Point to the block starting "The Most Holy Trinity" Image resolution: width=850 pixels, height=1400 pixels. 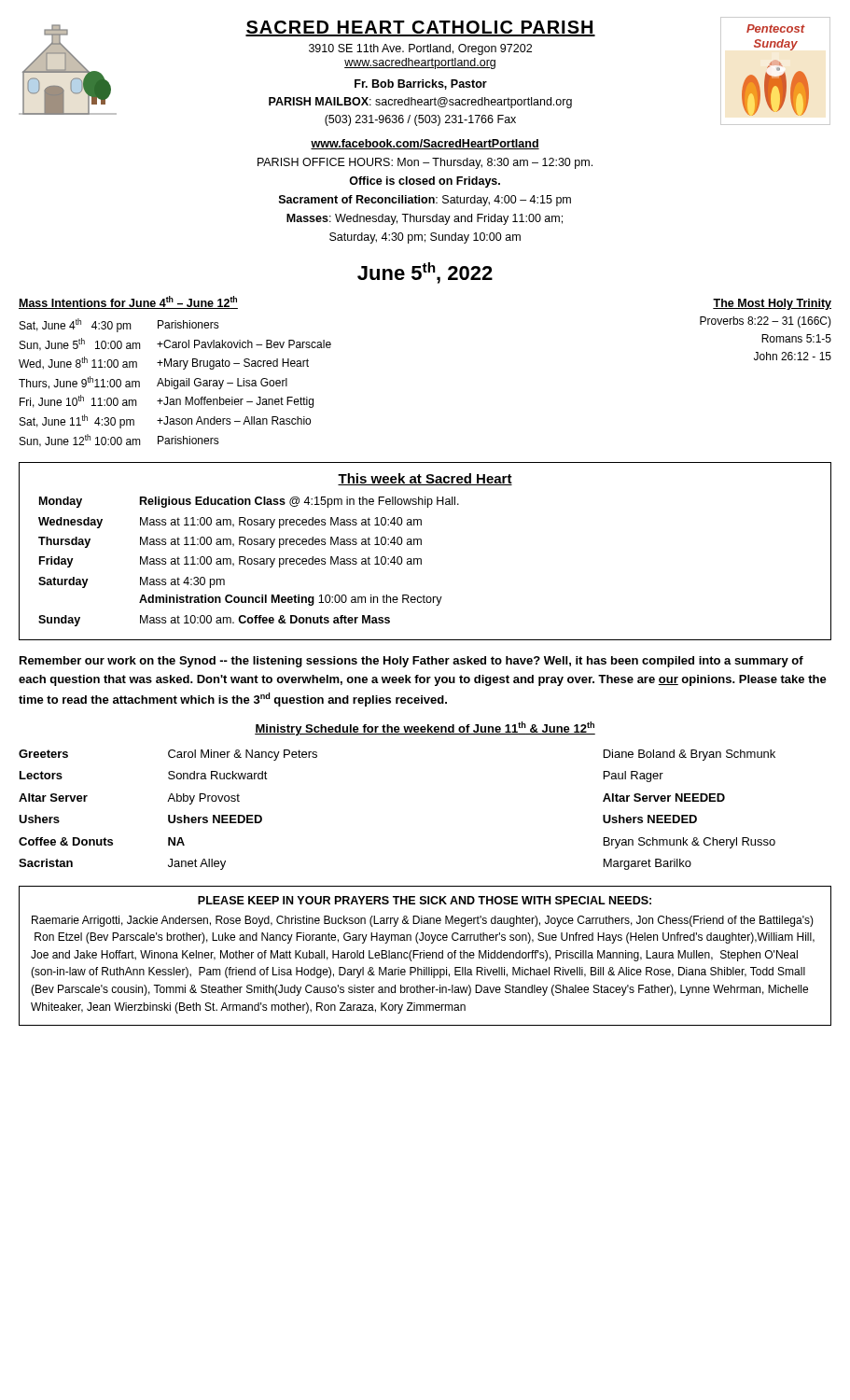[772, 303]
